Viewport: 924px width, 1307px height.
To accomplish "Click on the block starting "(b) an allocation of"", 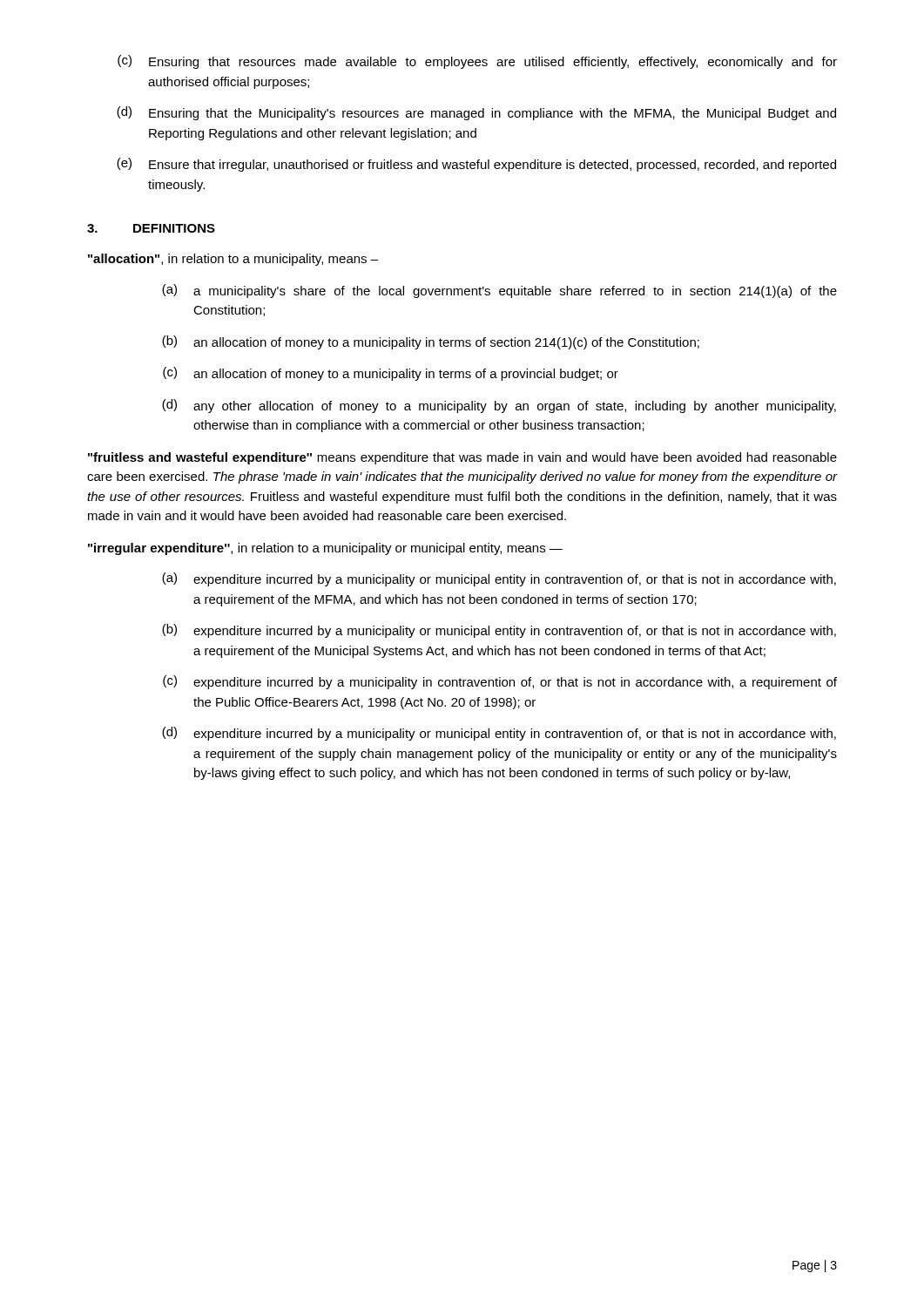I will click(485, 342).
